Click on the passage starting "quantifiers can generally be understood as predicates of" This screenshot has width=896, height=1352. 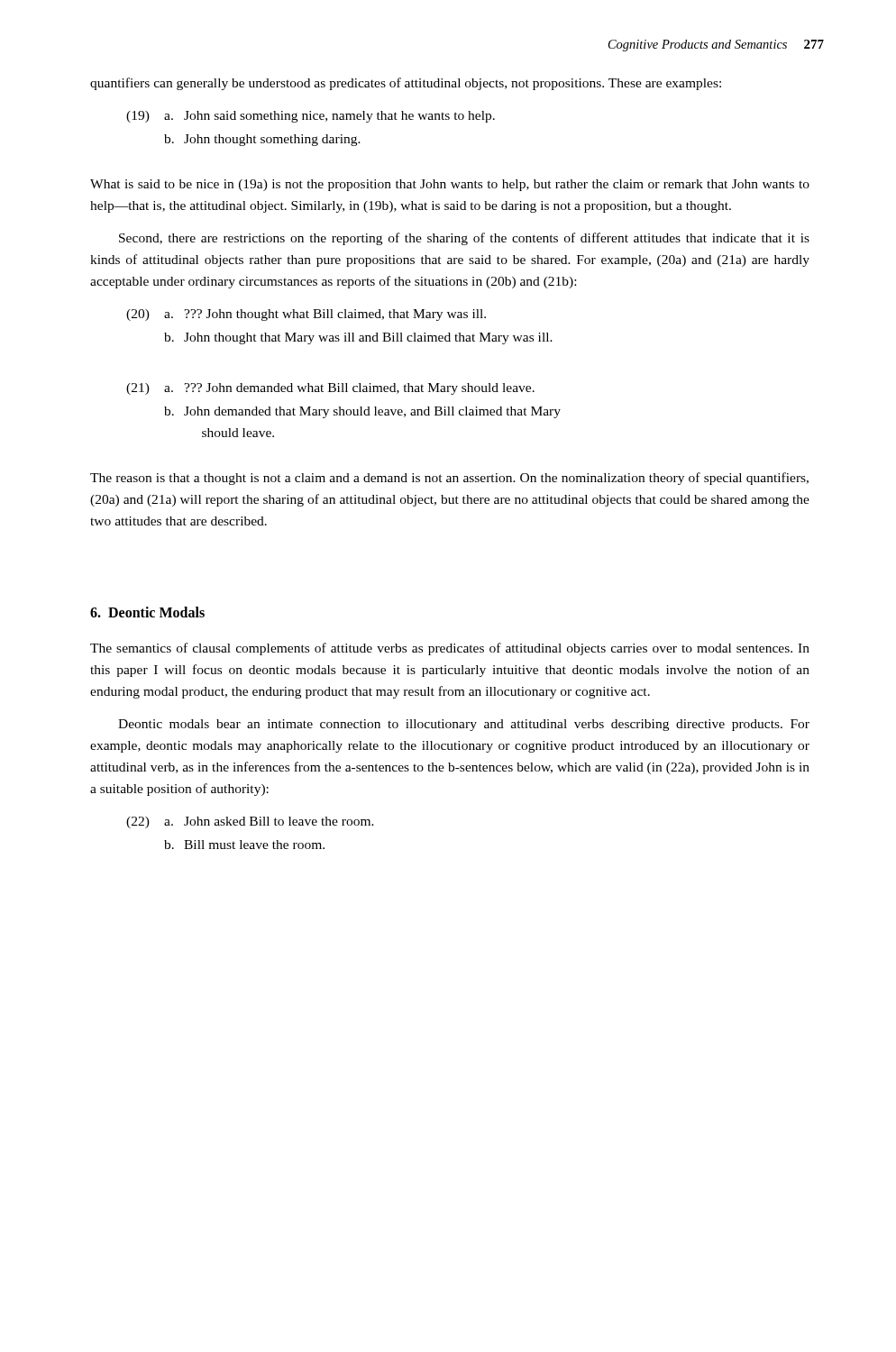click(450, 83)
